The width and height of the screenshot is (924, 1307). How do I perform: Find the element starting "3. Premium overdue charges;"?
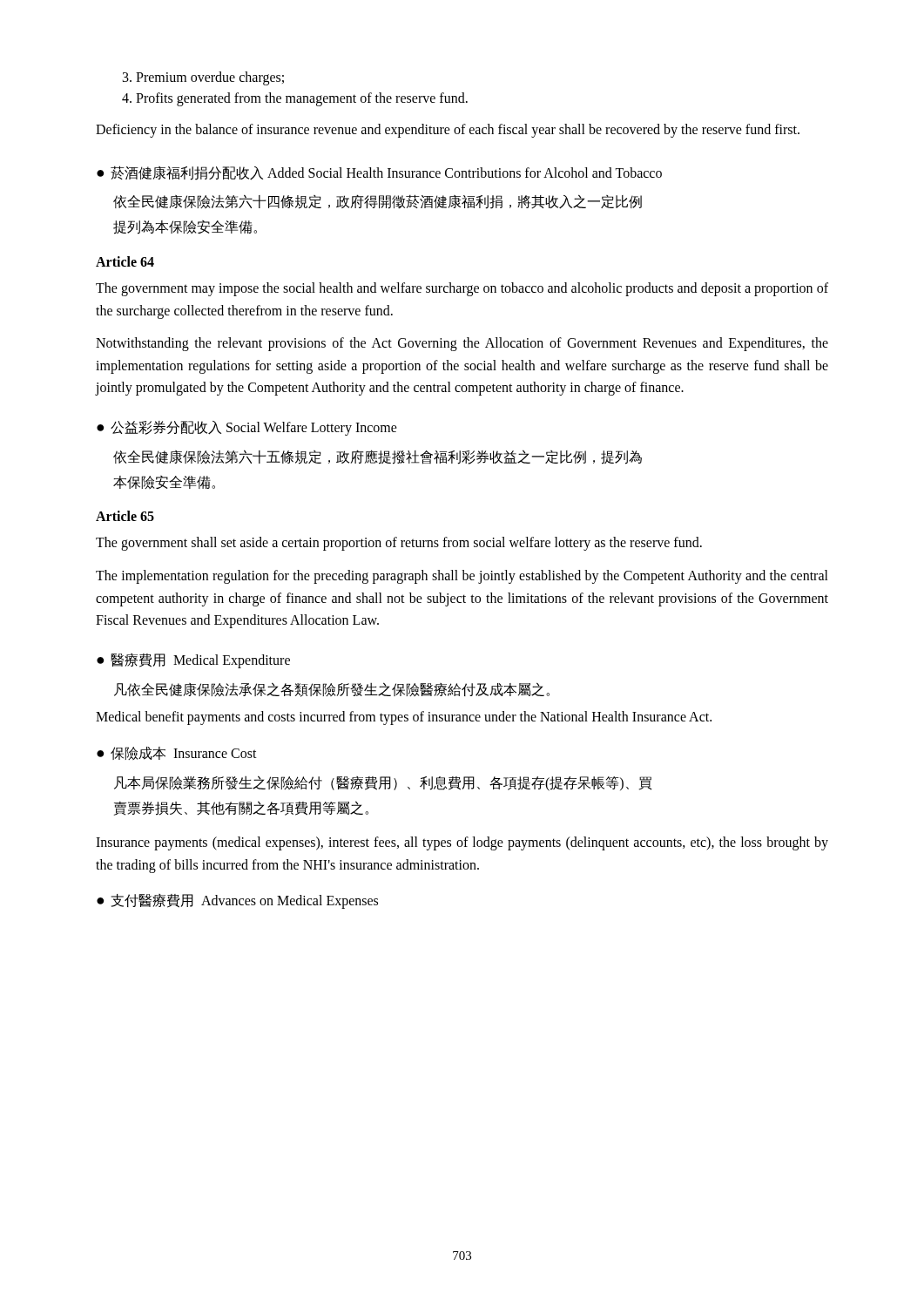pos(203,77)
